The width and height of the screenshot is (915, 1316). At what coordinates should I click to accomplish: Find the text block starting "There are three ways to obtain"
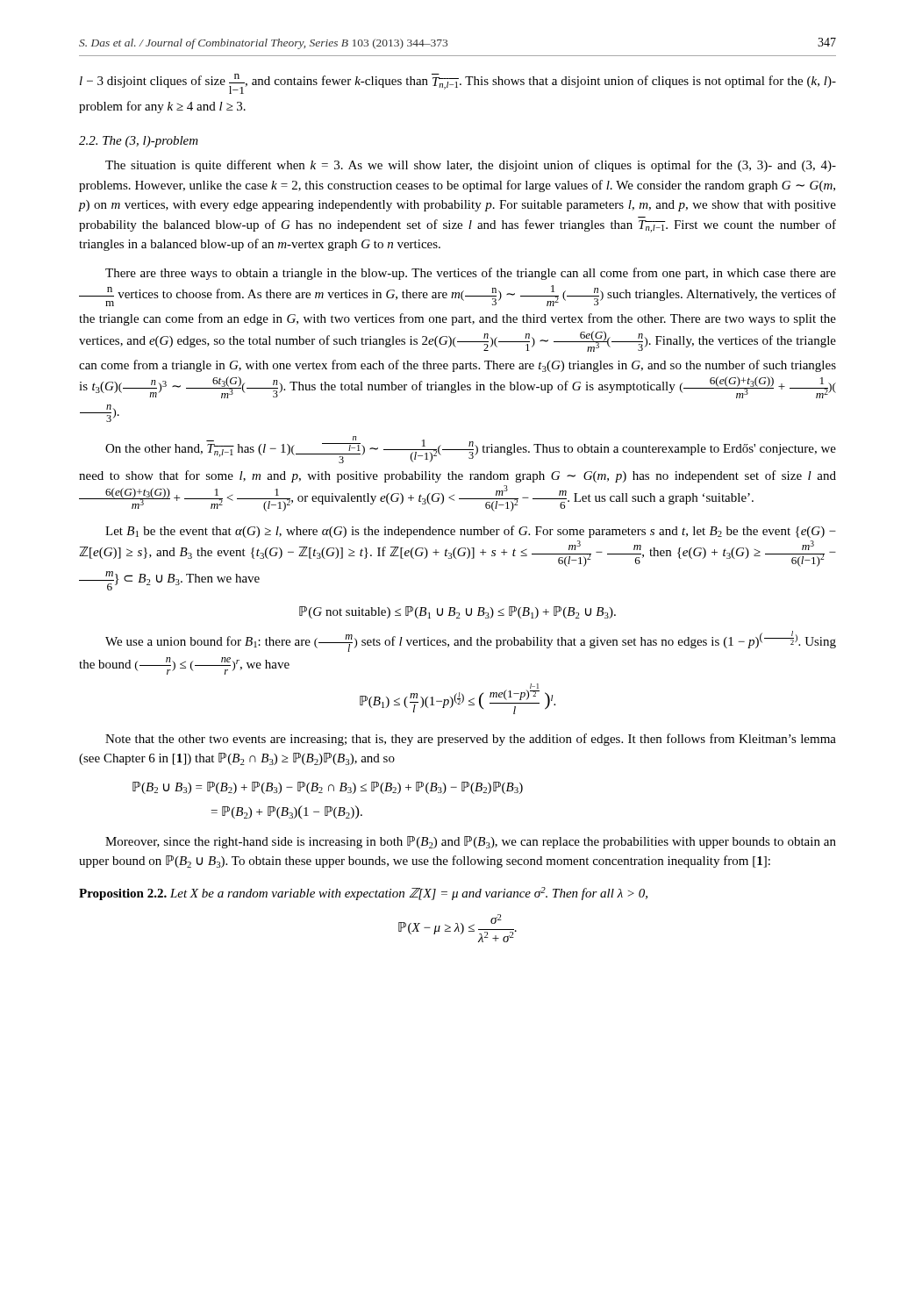click(458, 344)
